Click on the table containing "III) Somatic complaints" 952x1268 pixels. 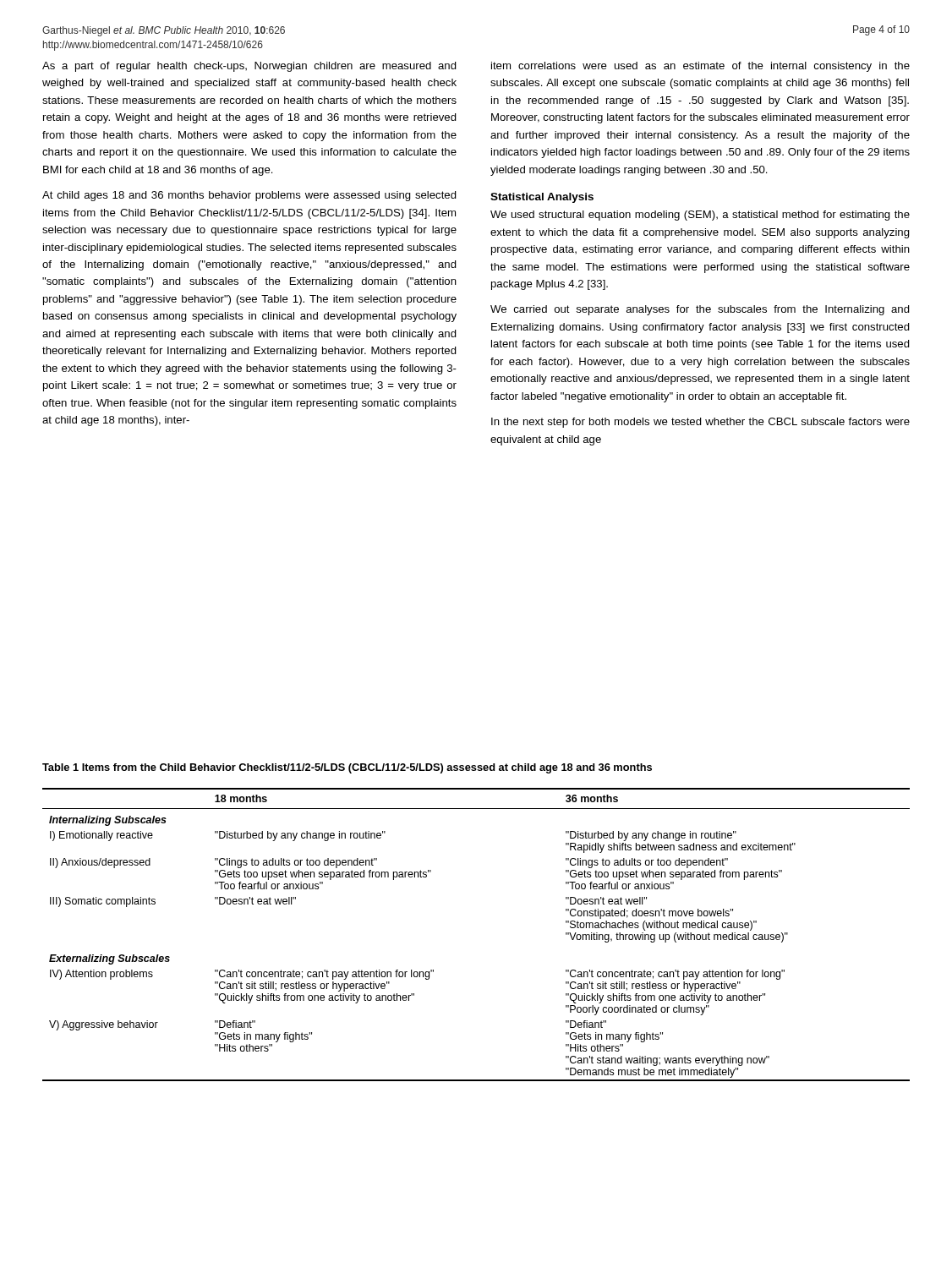point(476,935)
